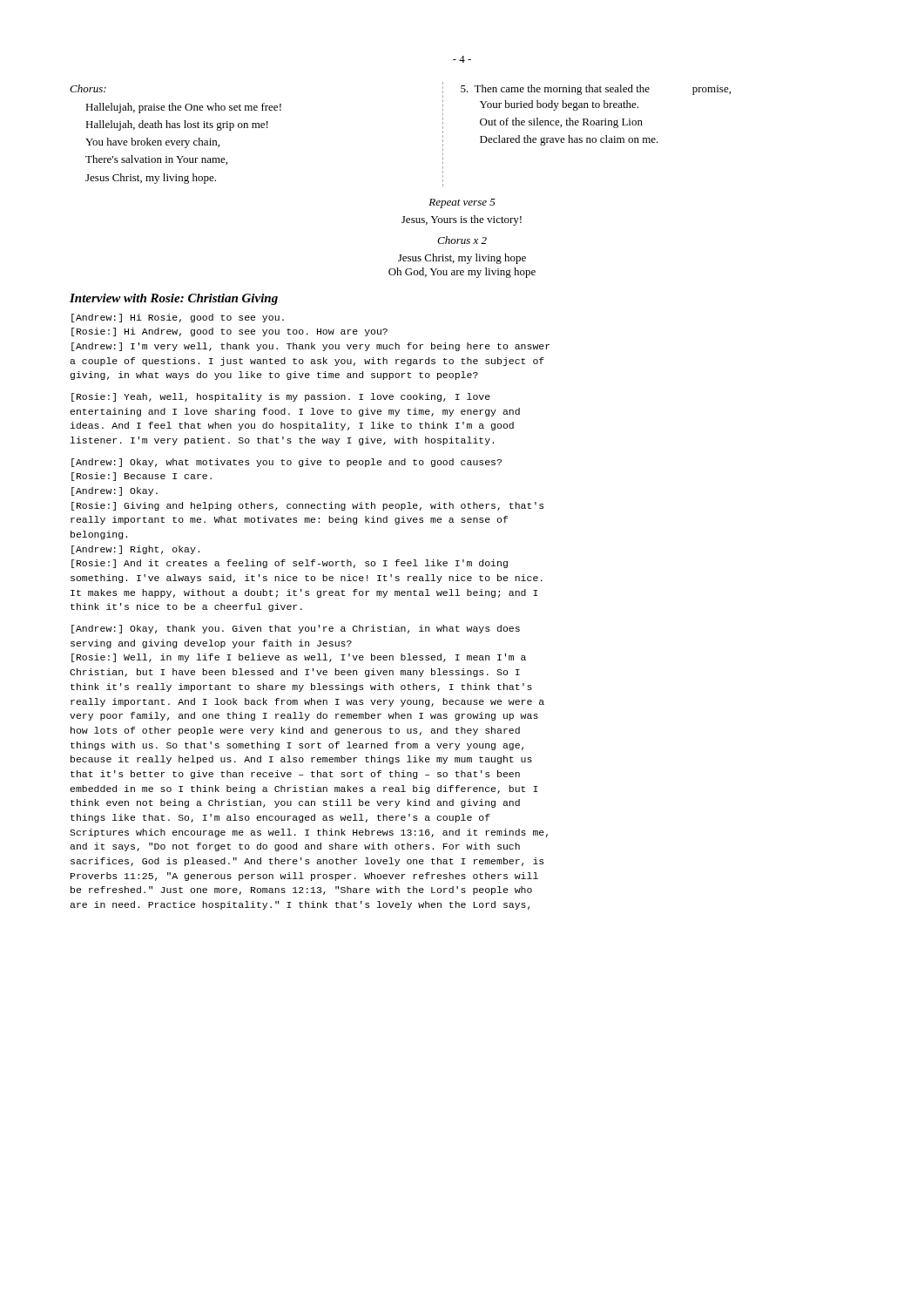Click on the text block that says "[Rosie:] Yeah, well,"

(295, 419)
